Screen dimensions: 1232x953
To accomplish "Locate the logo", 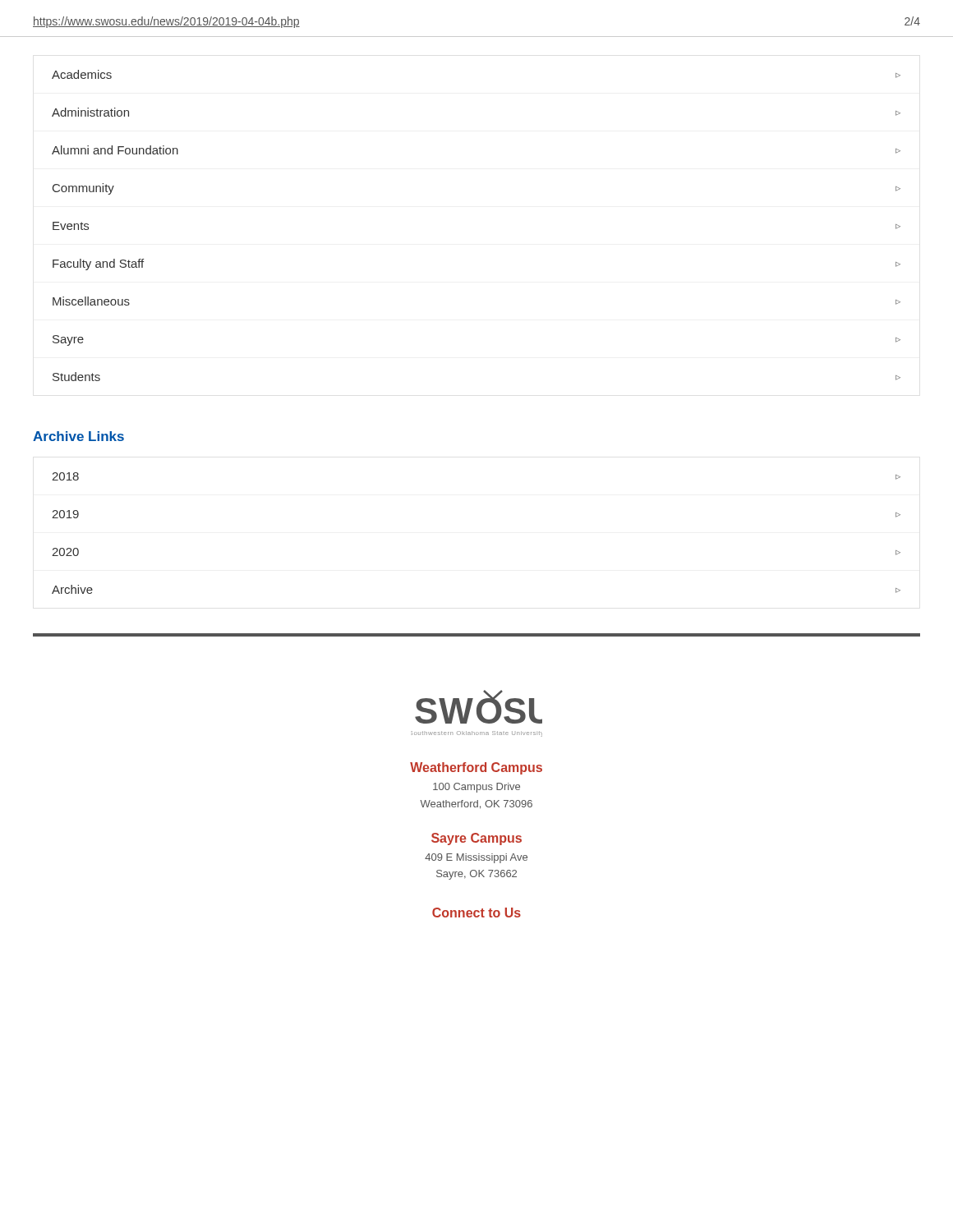I will pyautogui.click(x=476, y=713).
